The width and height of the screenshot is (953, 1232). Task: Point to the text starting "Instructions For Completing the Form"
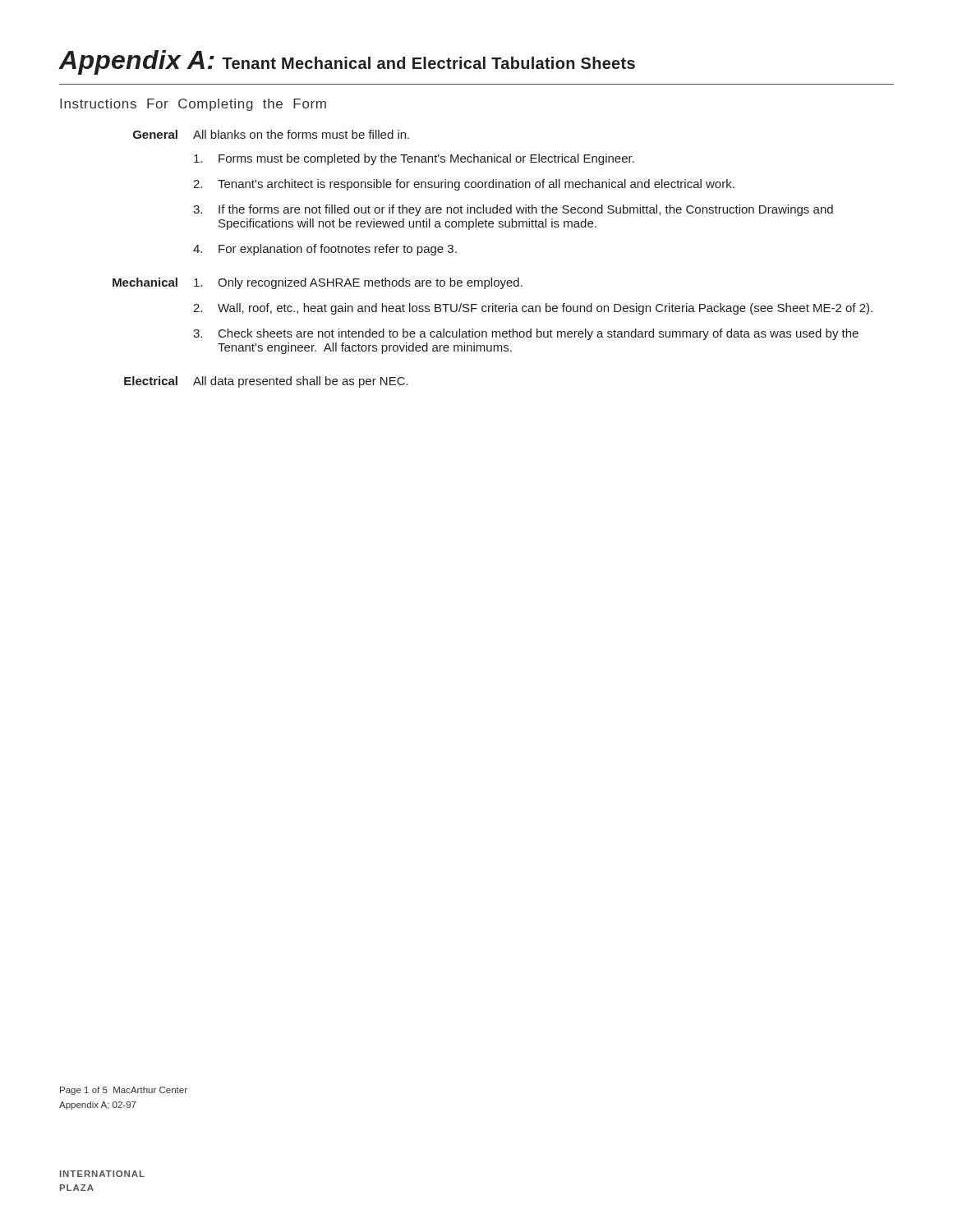click(x=193, y=104)
